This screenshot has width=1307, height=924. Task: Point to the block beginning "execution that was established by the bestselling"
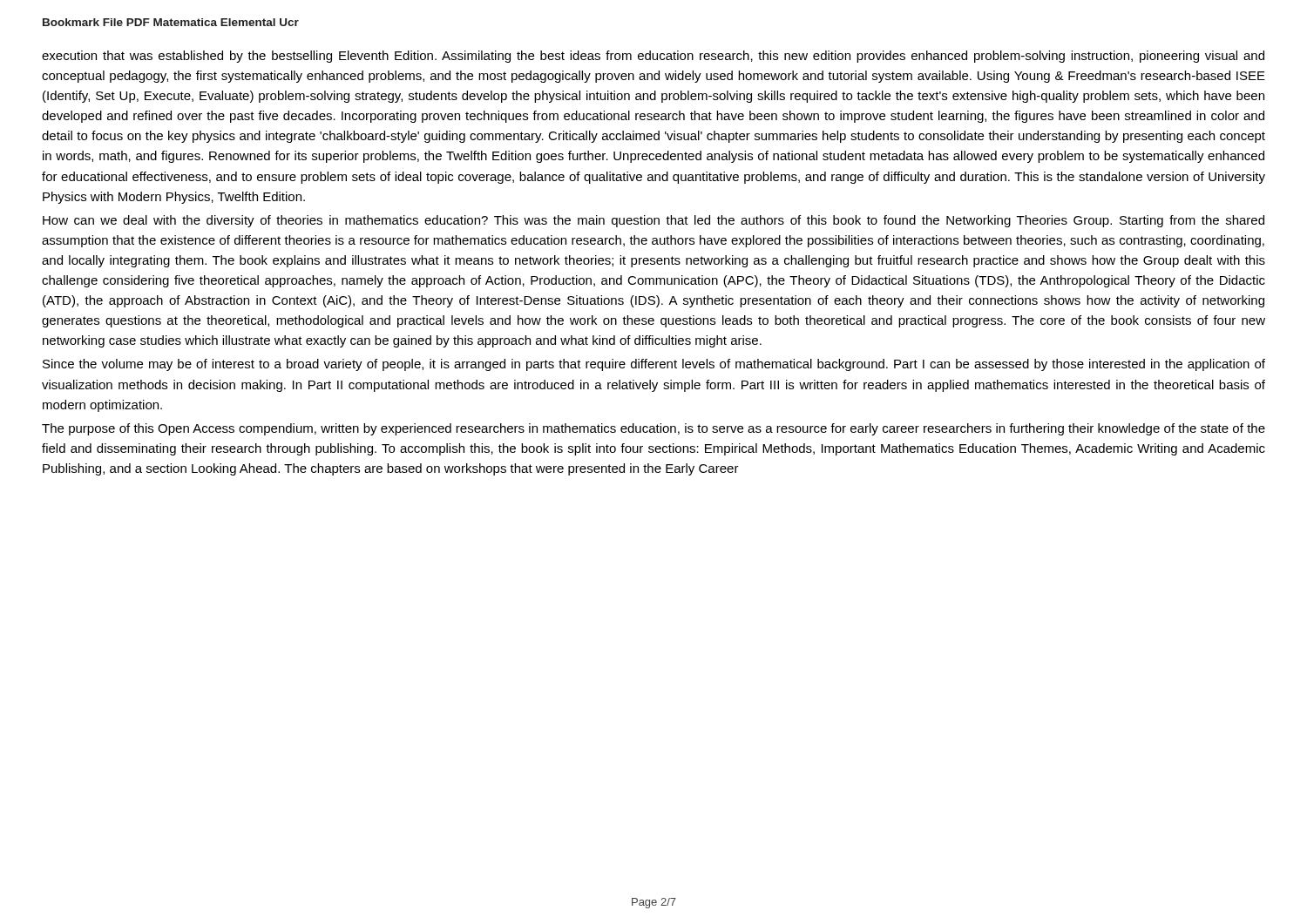[x=654, y=126]
